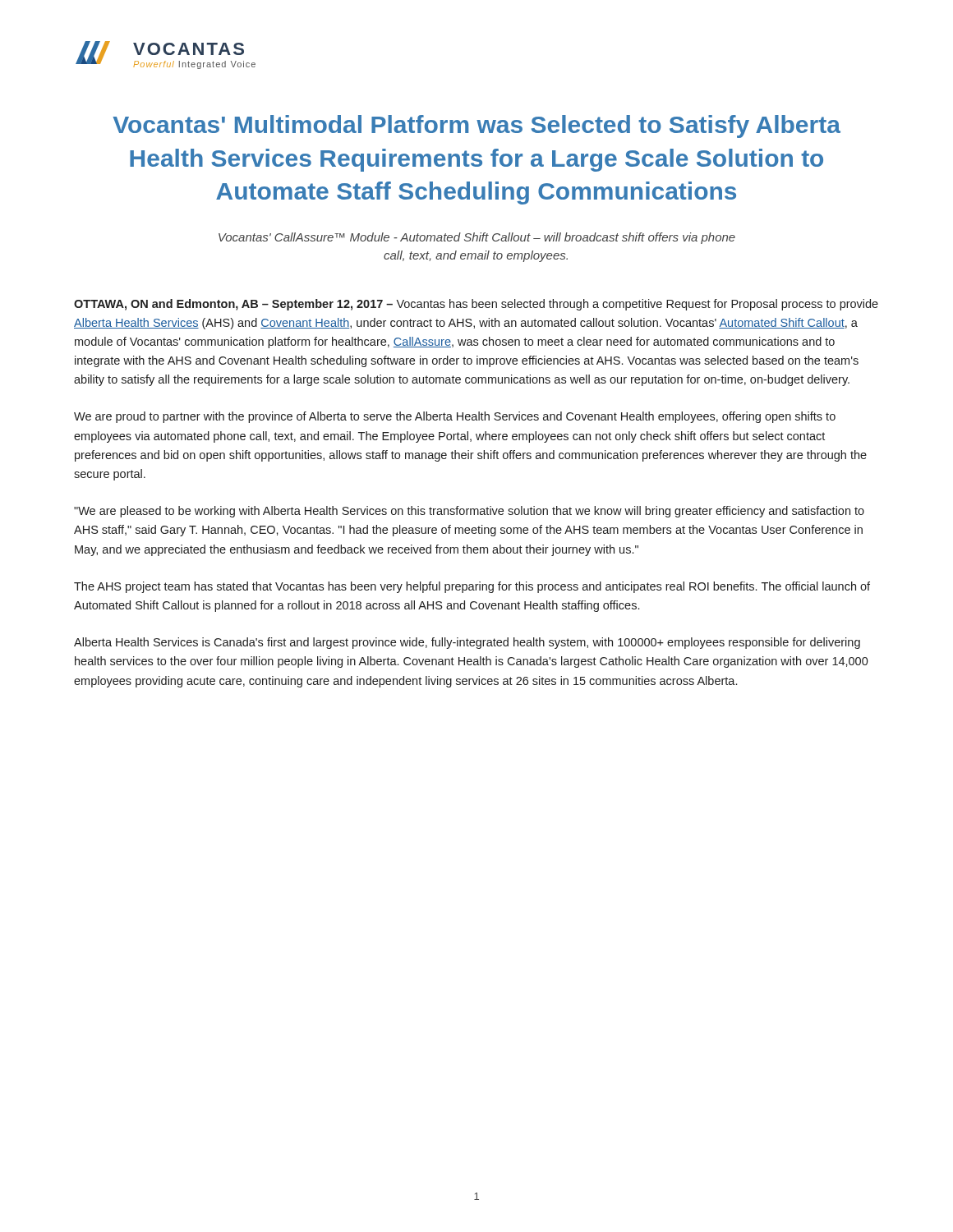953x1232 pixels.
Task: Locate the block of text that opens with "Alberta Health Services is Canada's first and largest"
Action: coord(471,661)
